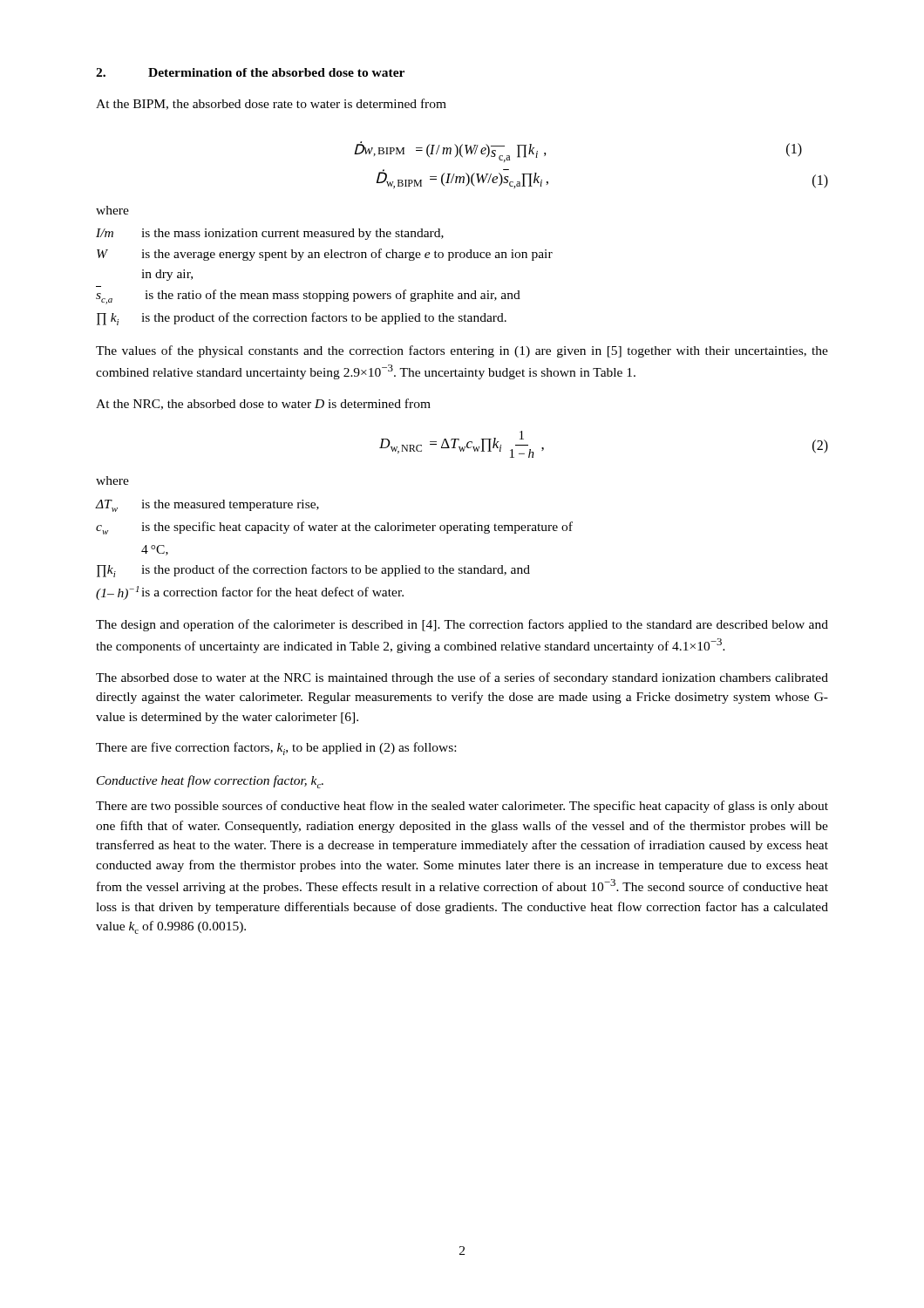This screenshot has width=924, height=1308.
Task: Find the block on this page that starts "sc,a is the ratio of"
Action: point(462,296)
